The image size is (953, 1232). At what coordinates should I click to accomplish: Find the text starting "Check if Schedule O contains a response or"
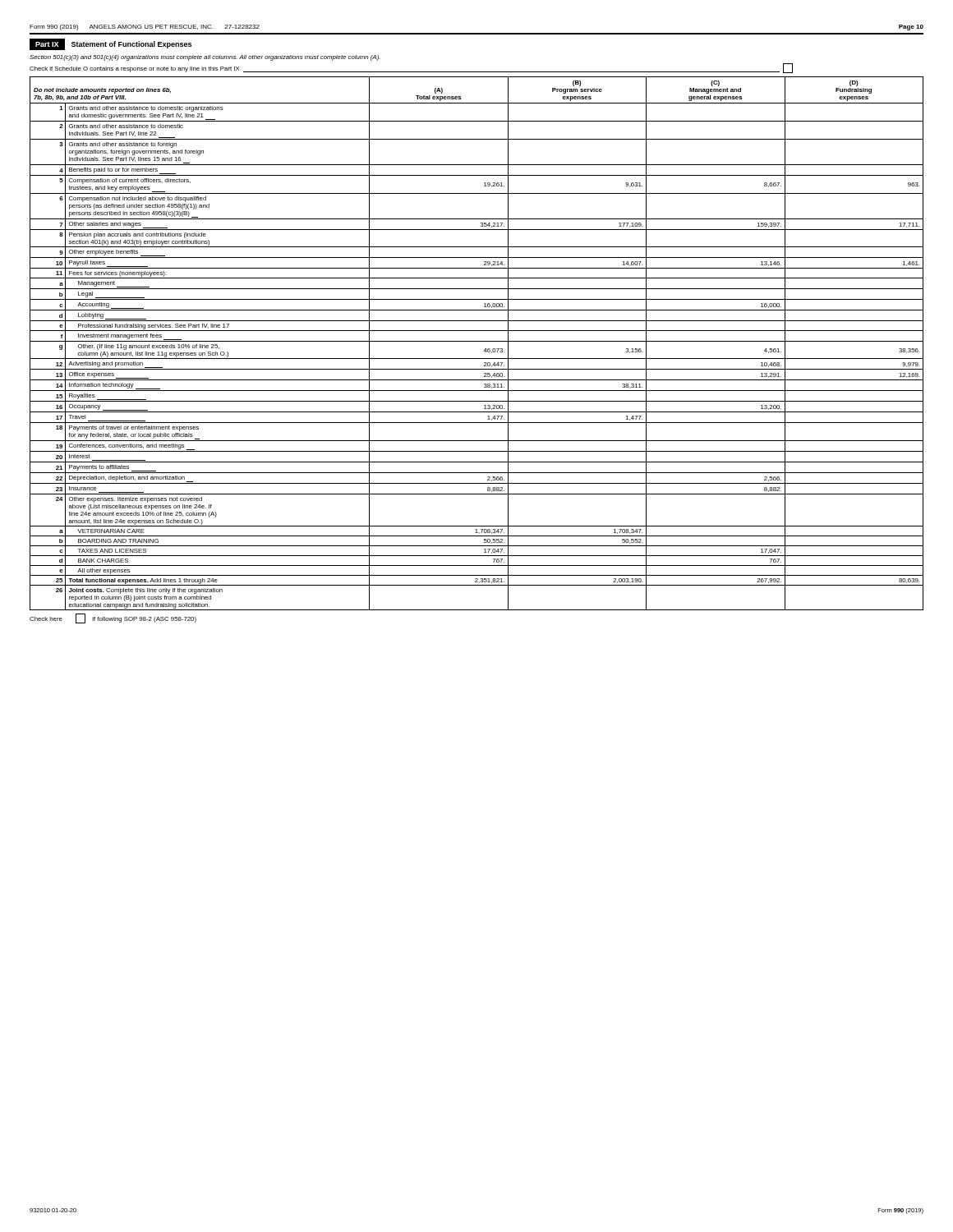click(411, 68)
